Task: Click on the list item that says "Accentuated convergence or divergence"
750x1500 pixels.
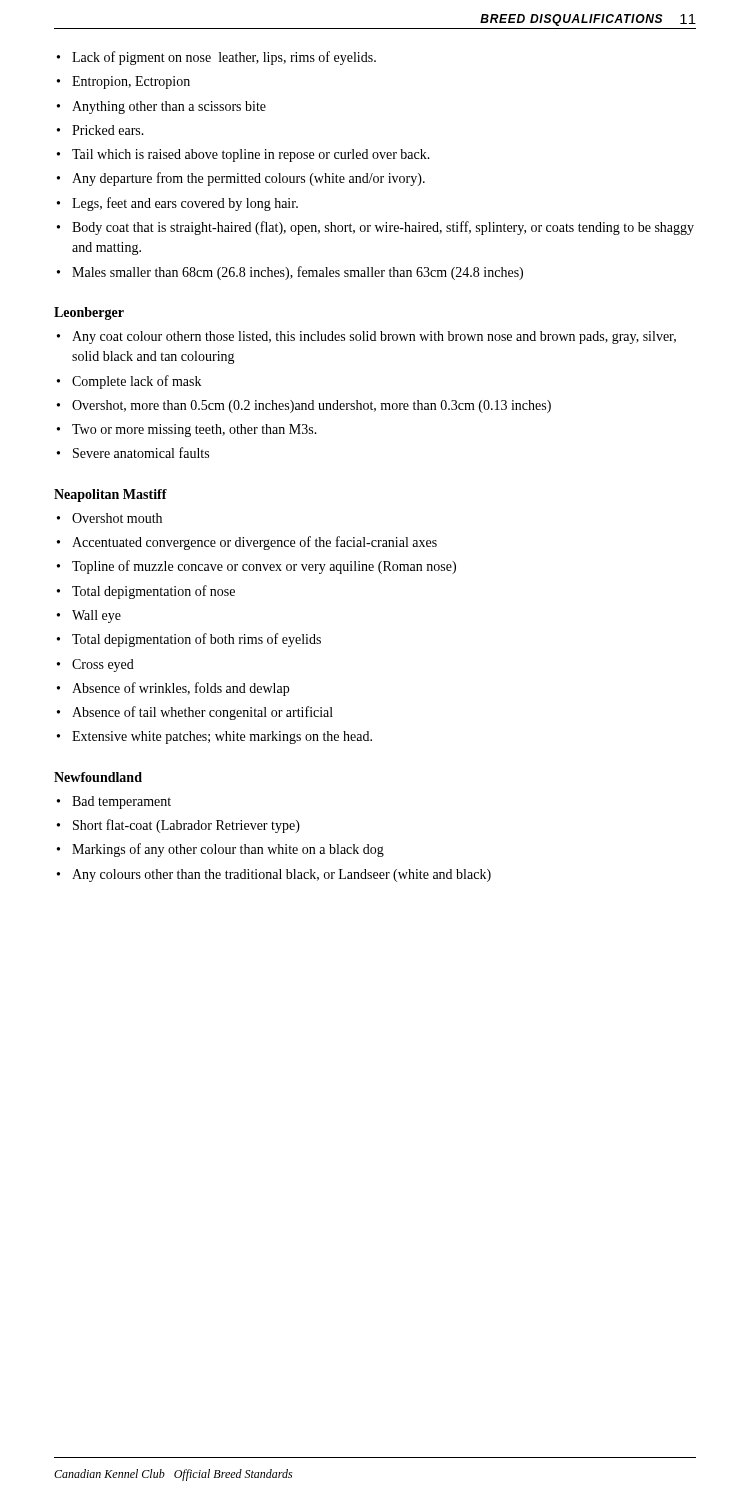Action: (255, 543)
